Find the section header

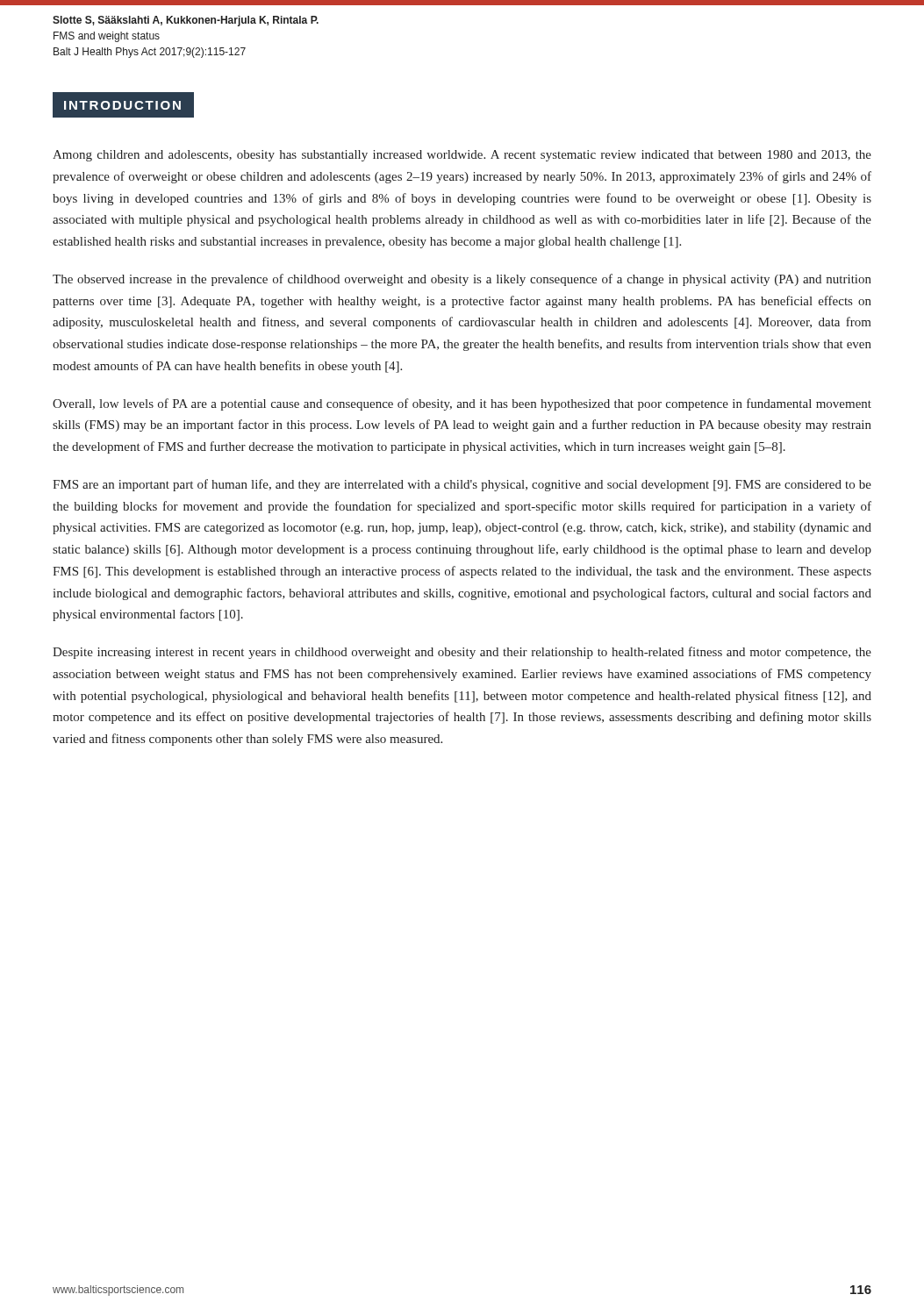pyautogui.click(x=123, y=105)
